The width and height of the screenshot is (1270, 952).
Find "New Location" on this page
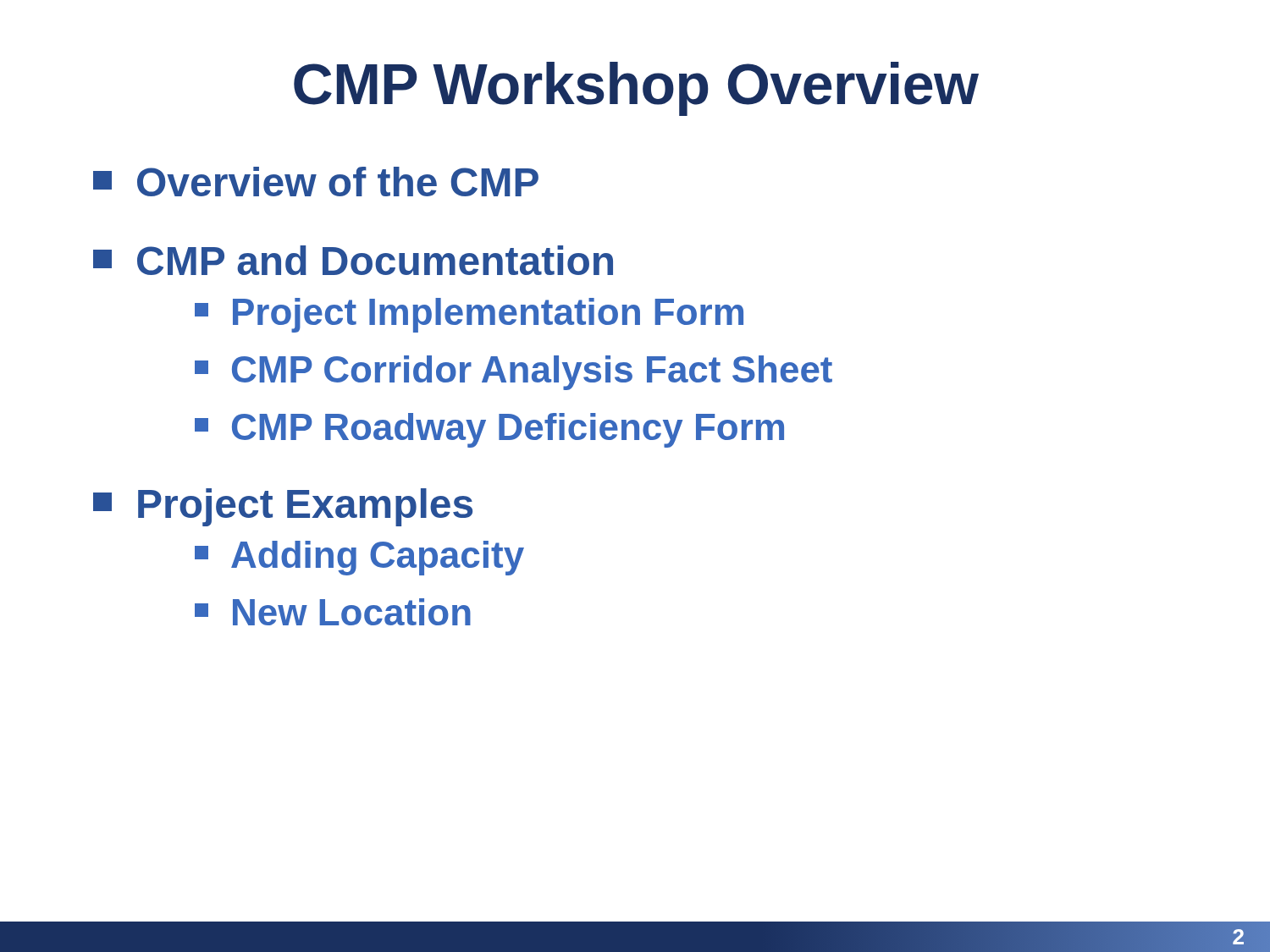(x=334, y=613)
